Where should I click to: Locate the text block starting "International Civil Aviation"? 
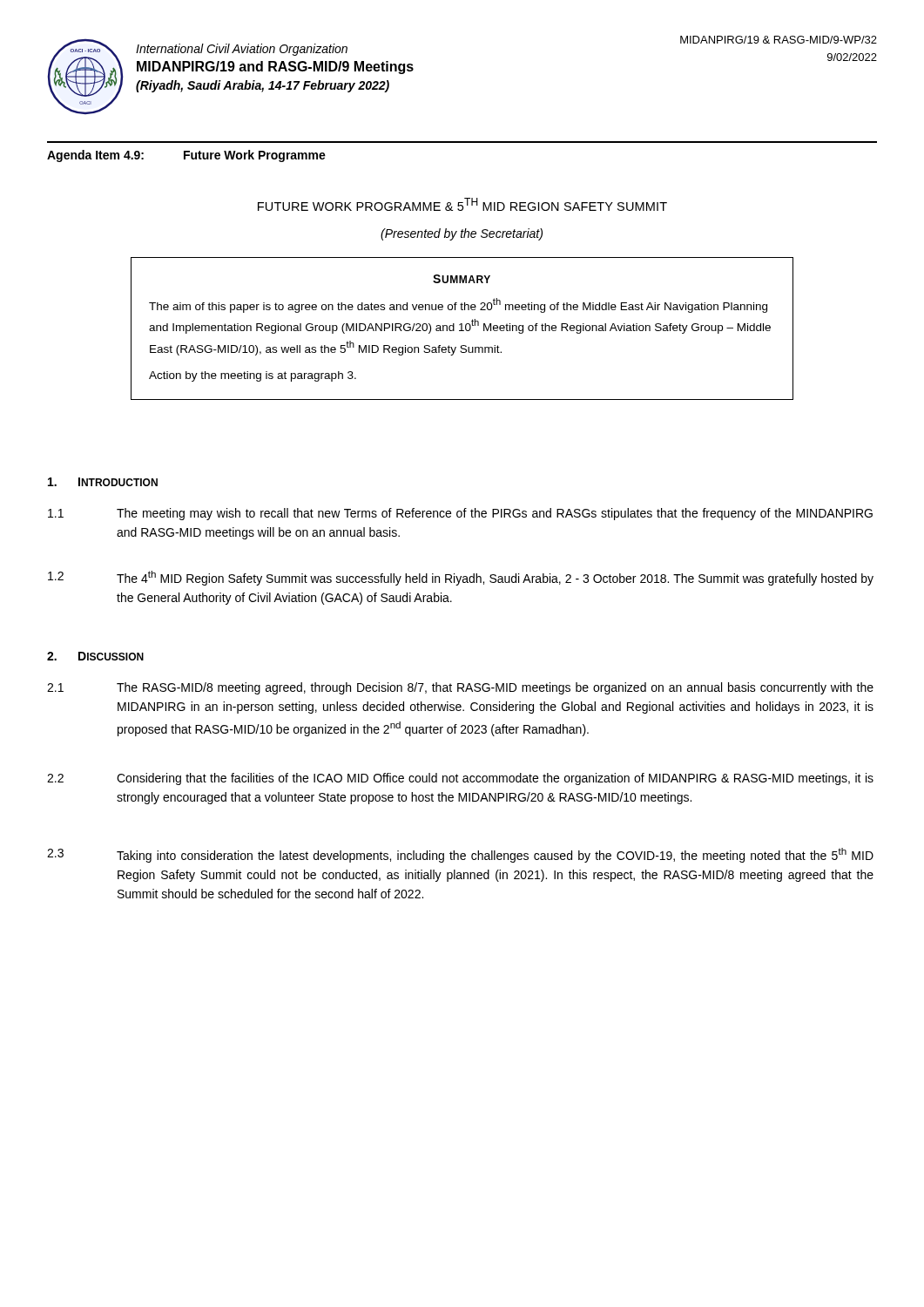point(242,49)
